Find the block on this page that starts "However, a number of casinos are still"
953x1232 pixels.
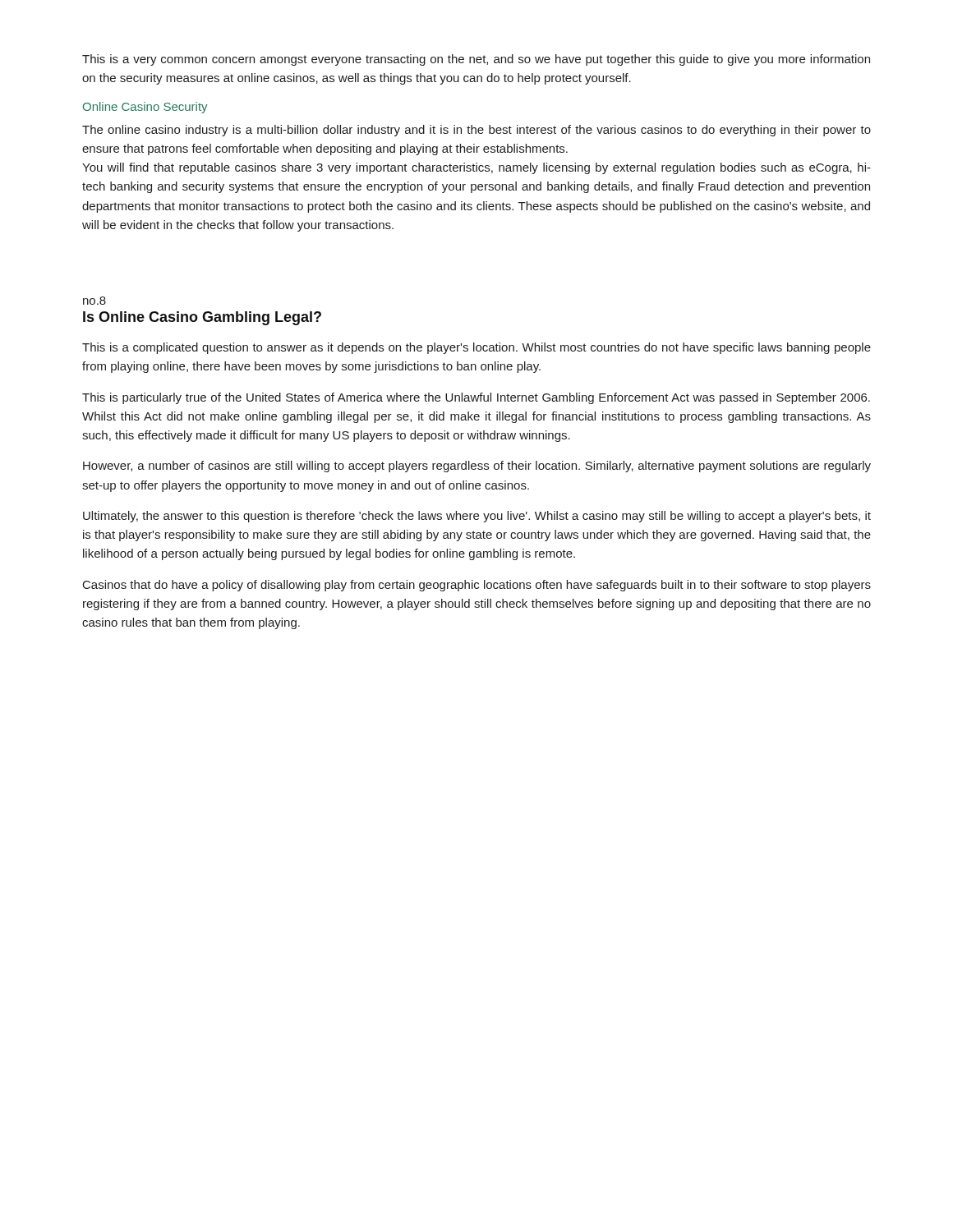coord(476,475)
